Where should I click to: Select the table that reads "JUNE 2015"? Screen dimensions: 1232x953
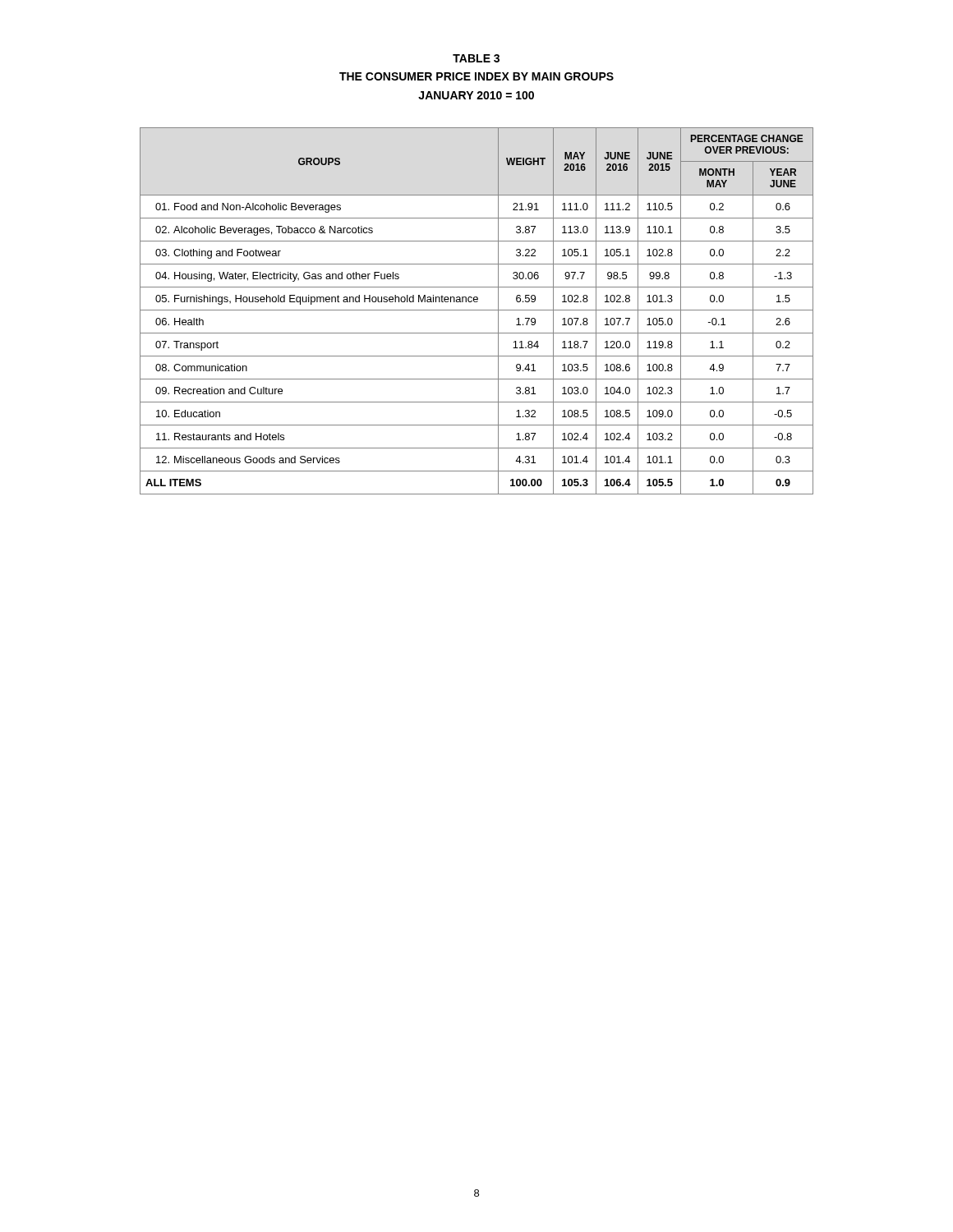pyautogui.click(x=476, y=311)
